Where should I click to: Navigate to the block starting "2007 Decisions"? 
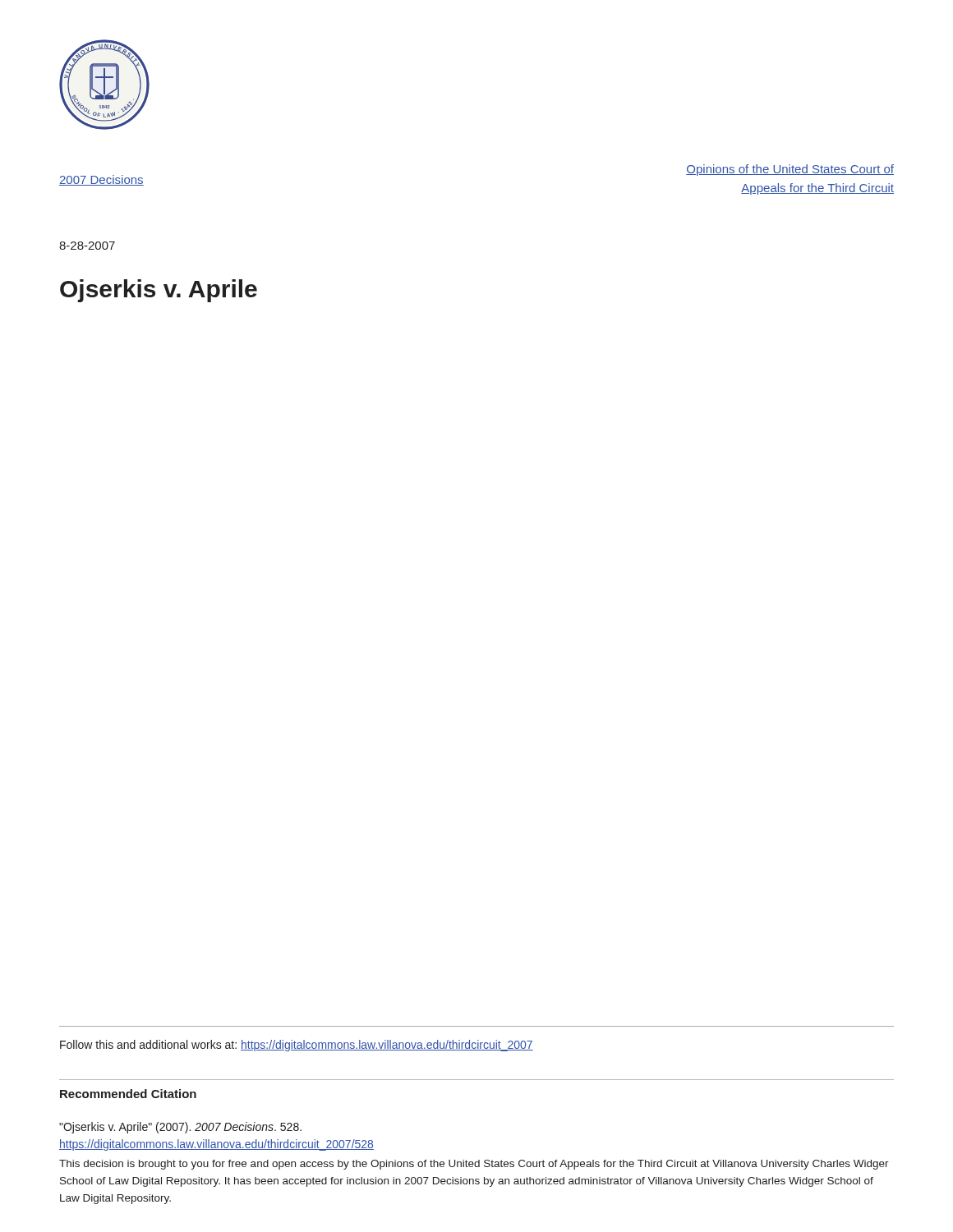point(101,179)
